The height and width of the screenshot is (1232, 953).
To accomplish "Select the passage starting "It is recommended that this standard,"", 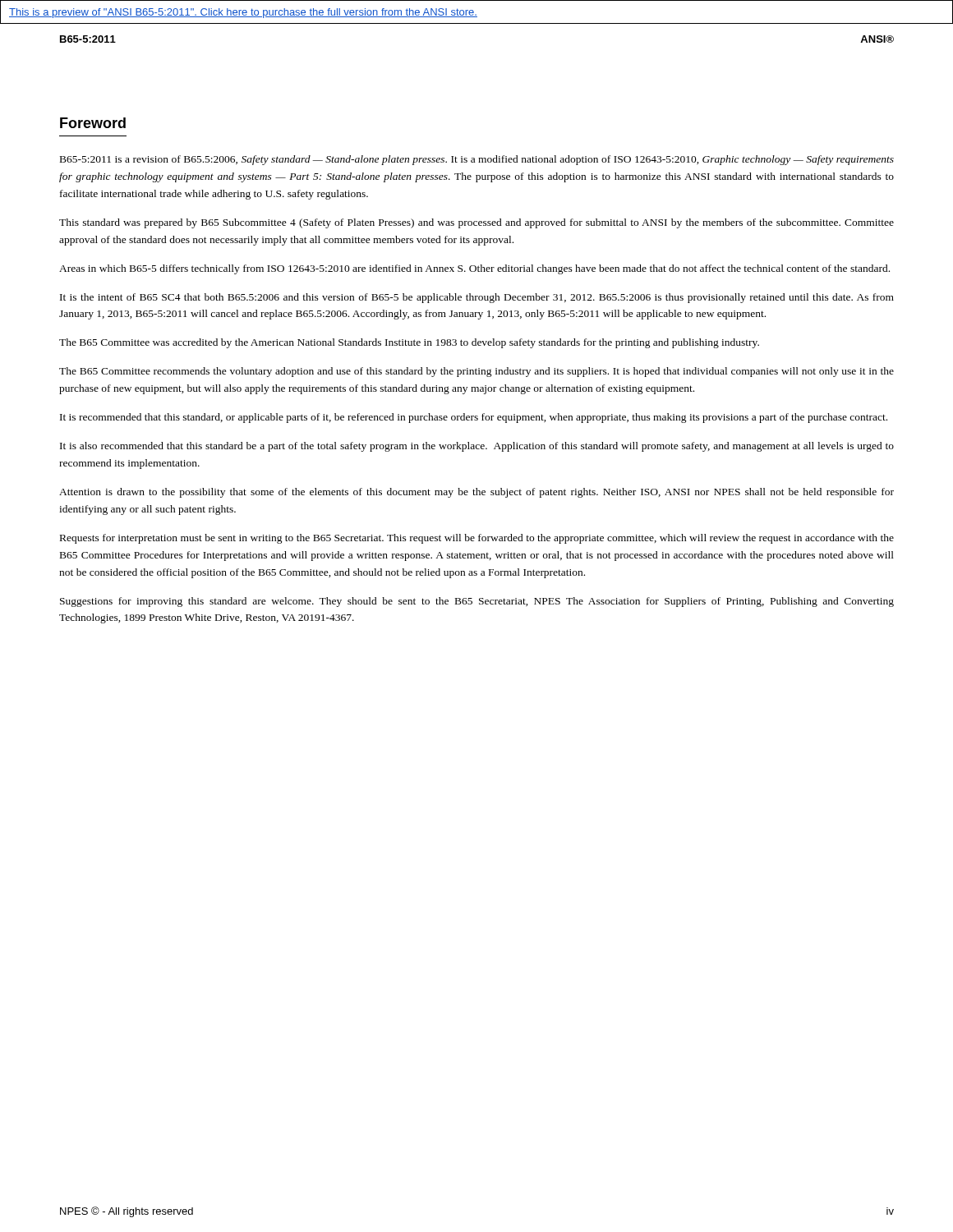I will point(474,417).
